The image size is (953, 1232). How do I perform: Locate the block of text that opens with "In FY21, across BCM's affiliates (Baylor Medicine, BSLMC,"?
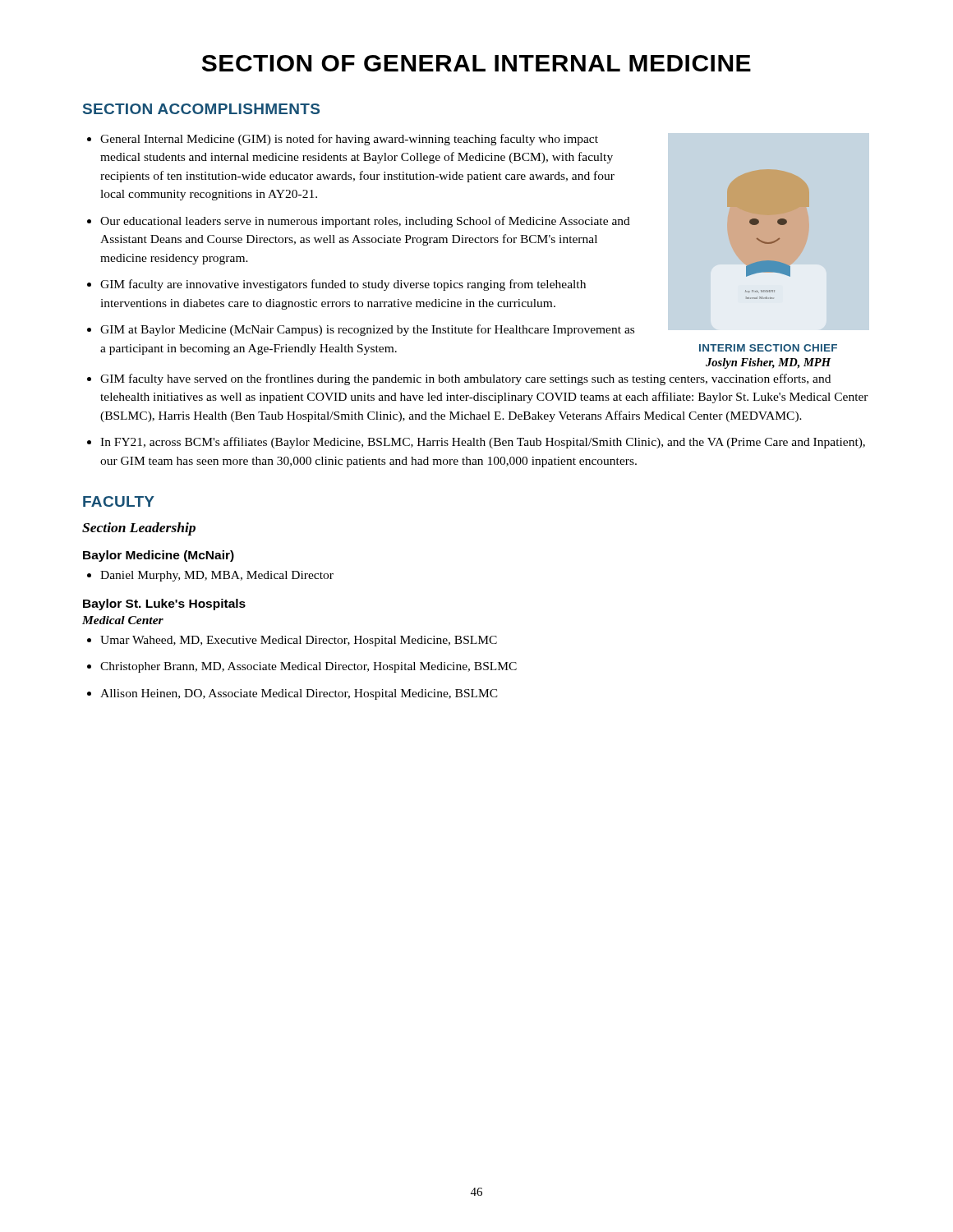(x=483, y=451)
